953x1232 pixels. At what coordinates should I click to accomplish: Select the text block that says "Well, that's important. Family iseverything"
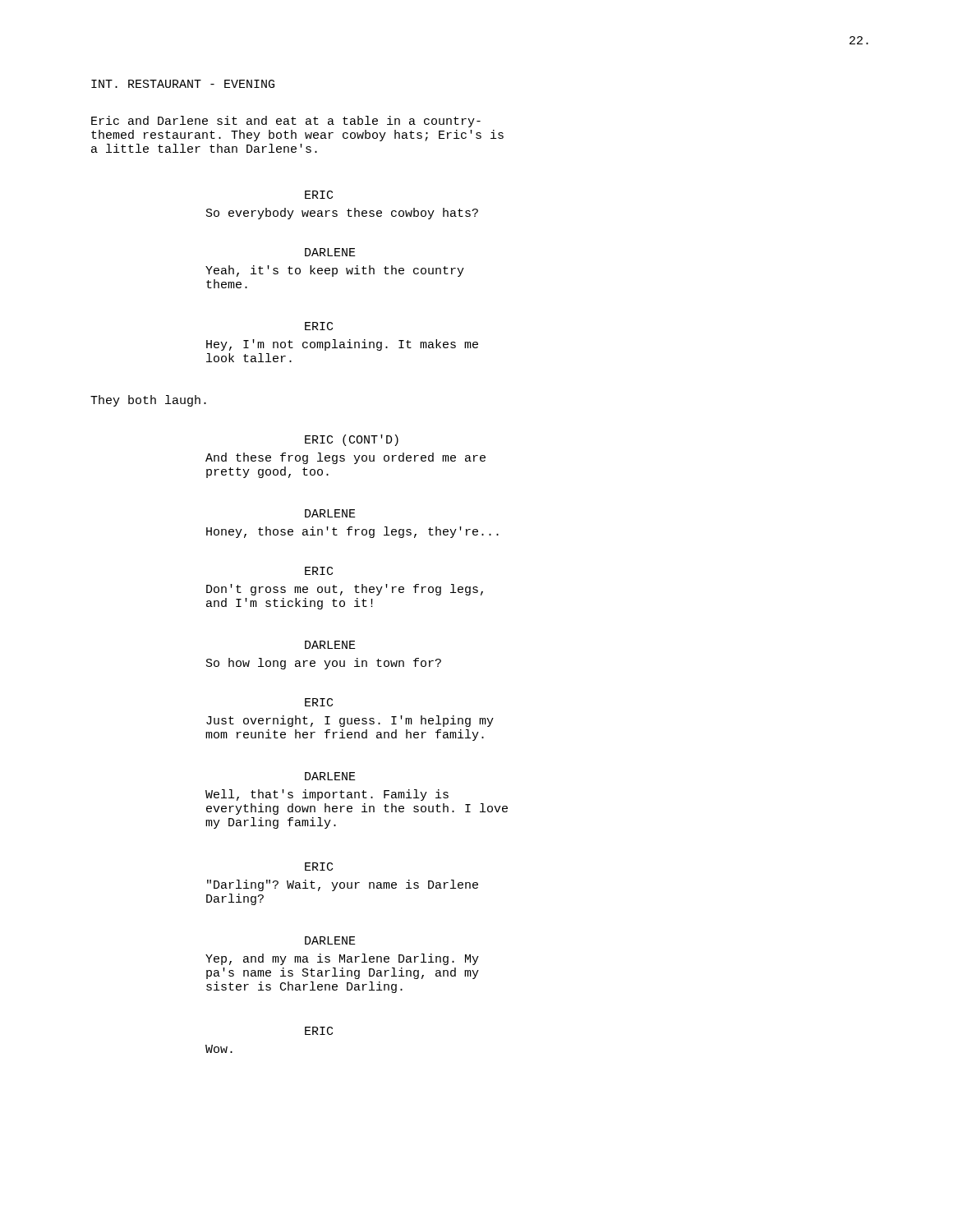click(357, 809)
